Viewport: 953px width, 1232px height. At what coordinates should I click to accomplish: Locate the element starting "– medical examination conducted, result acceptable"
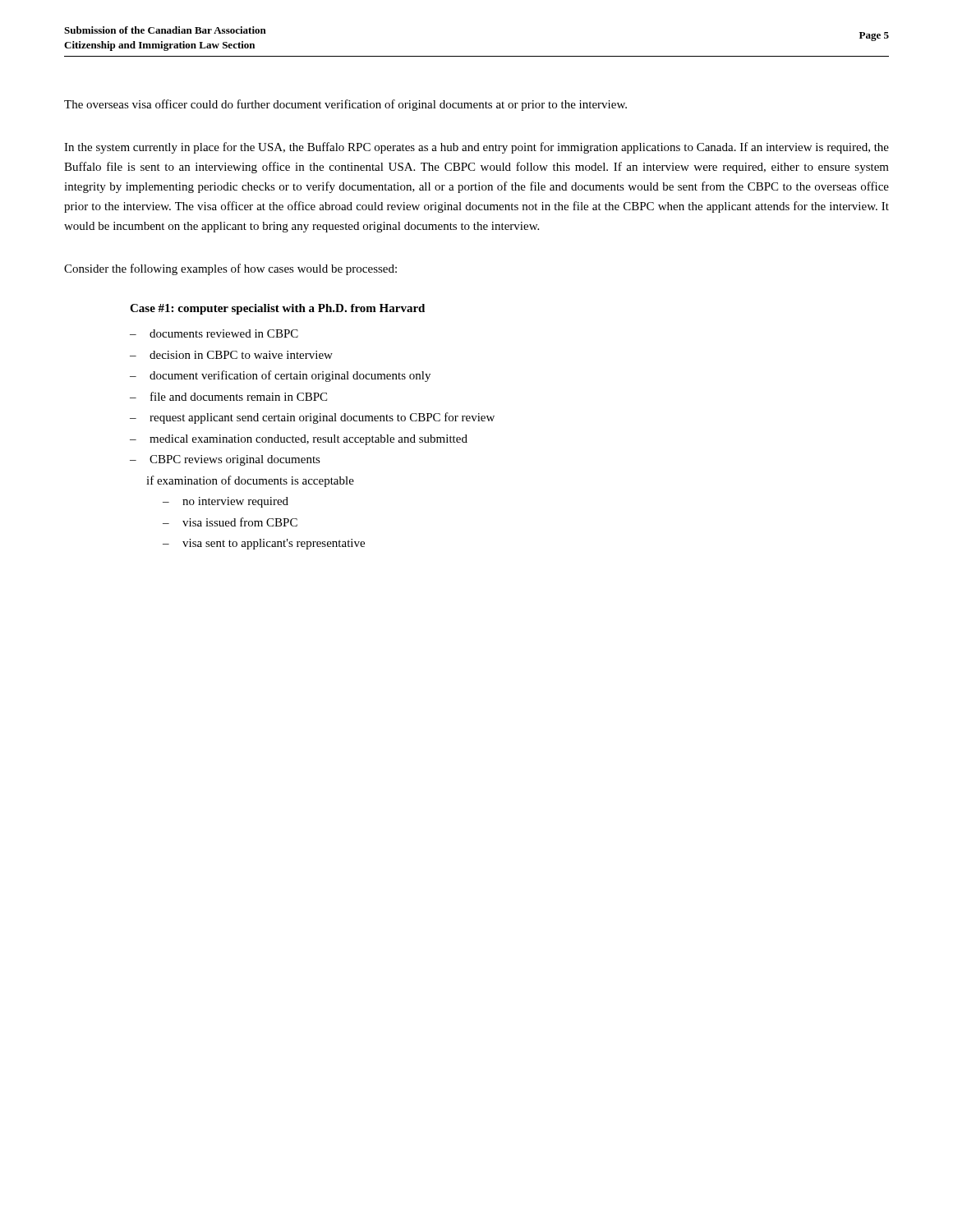(299, 440)
